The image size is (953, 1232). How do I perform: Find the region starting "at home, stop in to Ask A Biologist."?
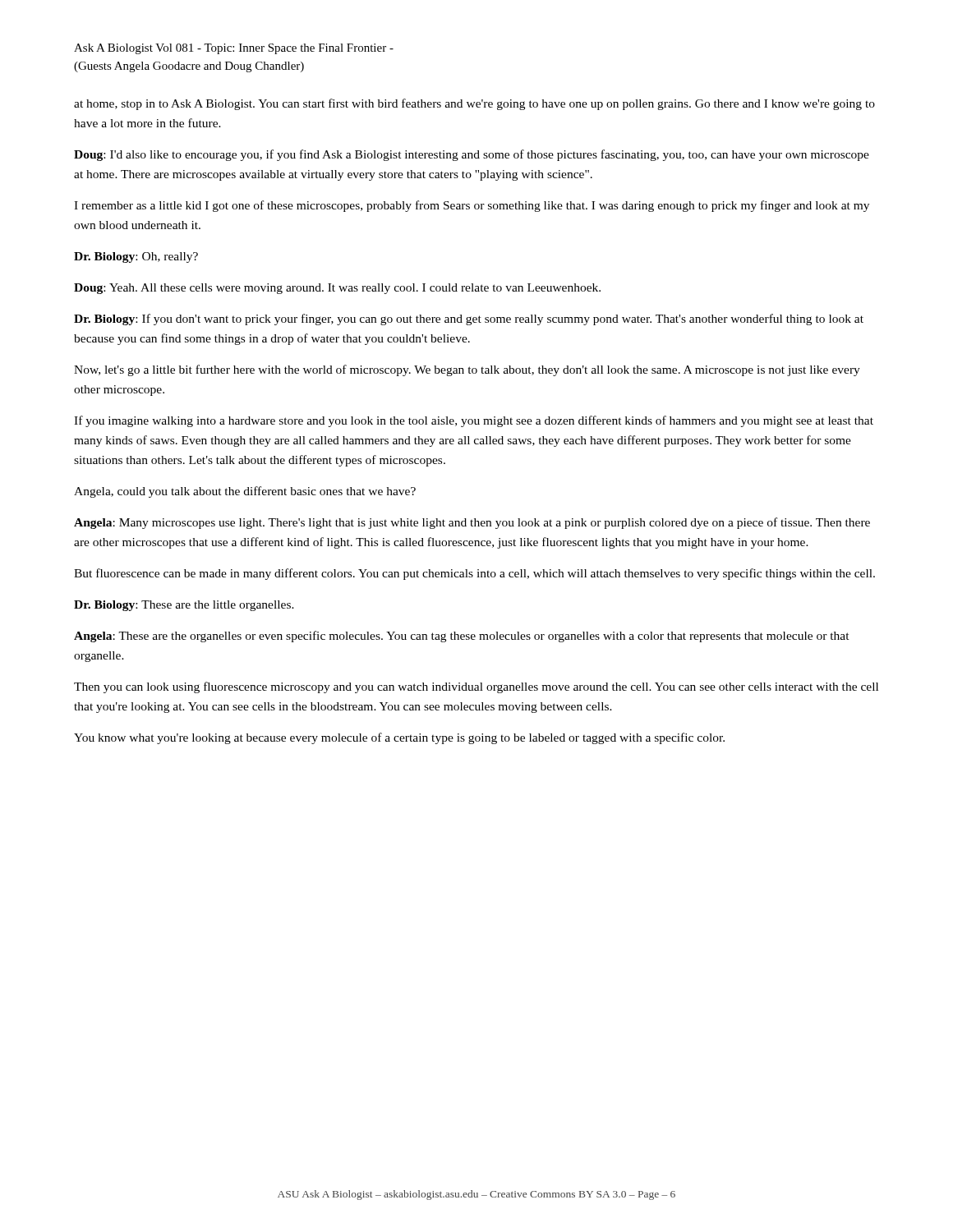(x=474, y=113)
